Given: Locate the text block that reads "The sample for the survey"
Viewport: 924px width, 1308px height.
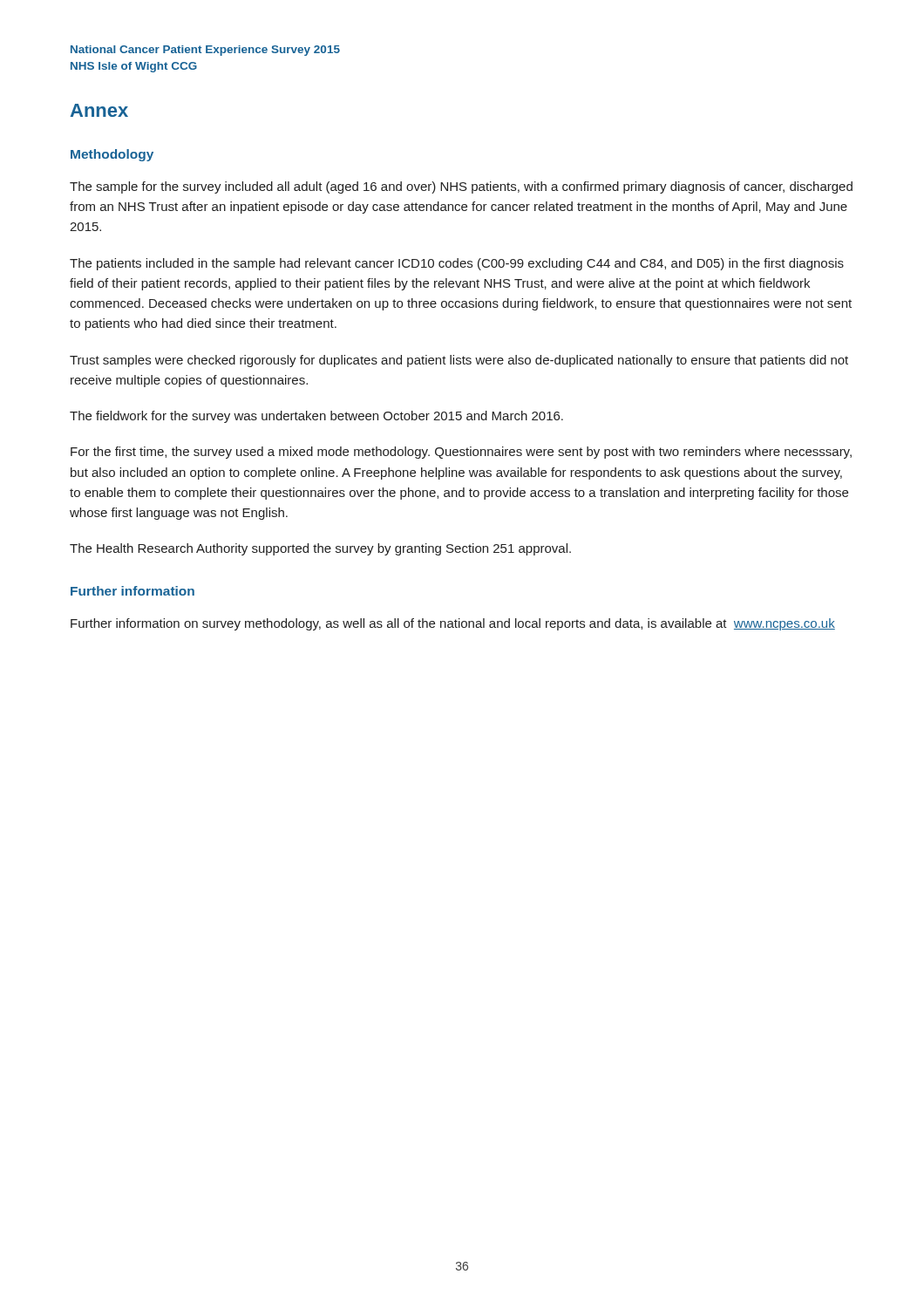Looking at the screenshot, I should pos(461,206).
